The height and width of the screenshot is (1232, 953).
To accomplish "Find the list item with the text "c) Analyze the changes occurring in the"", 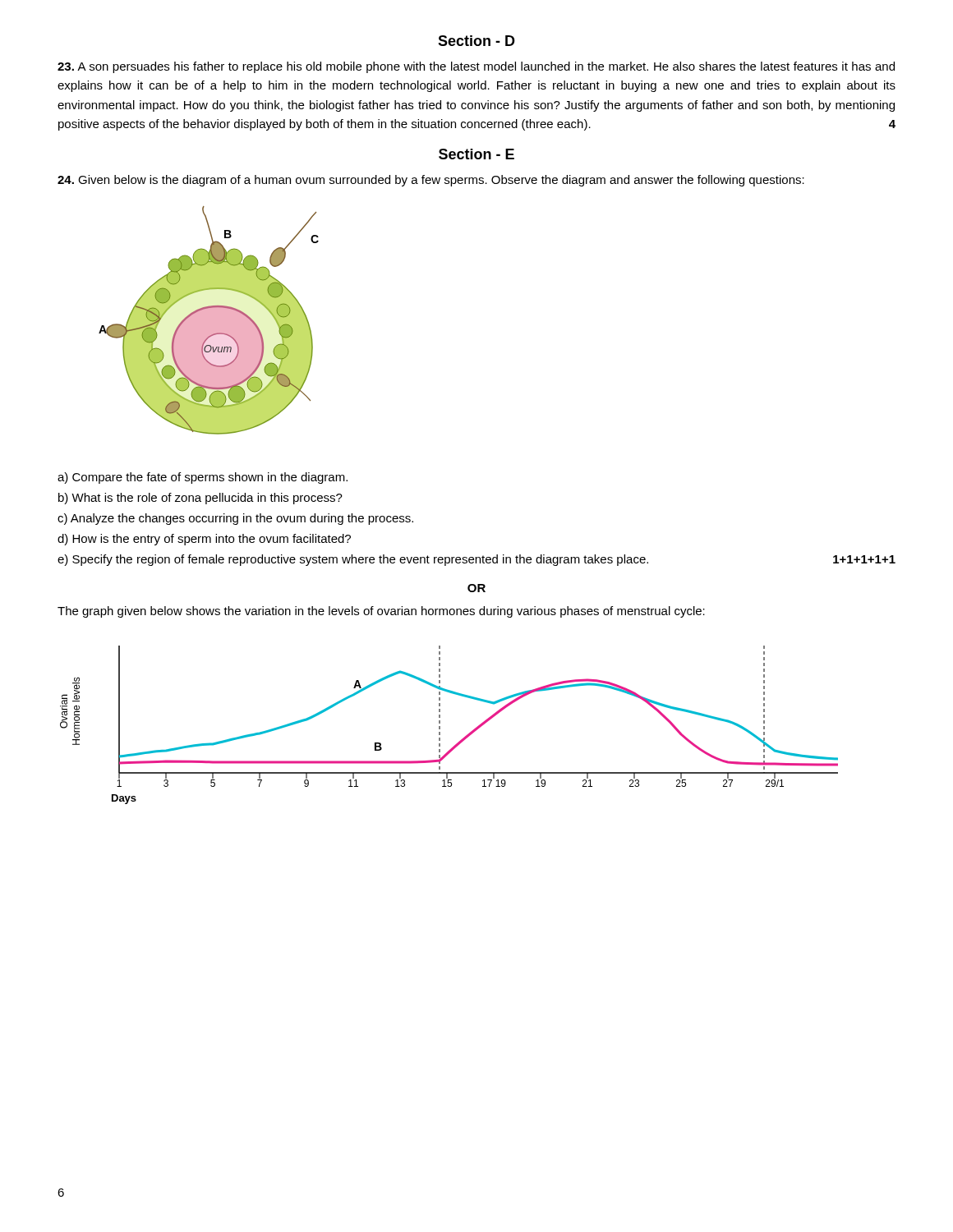I will point(236,518).
